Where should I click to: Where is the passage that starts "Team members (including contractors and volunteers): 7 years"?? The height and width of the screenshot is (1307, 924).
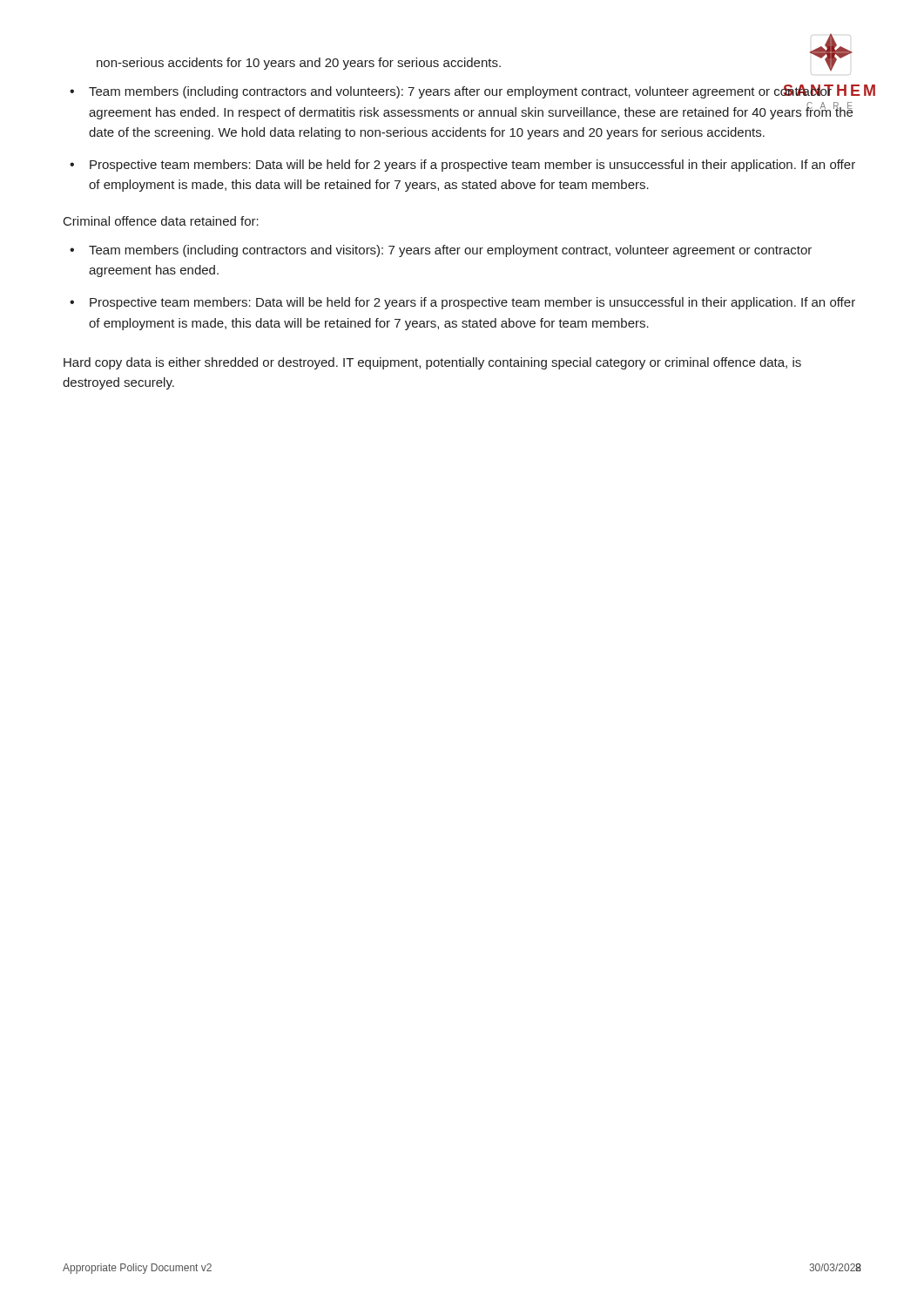click(x=471, y=112)
